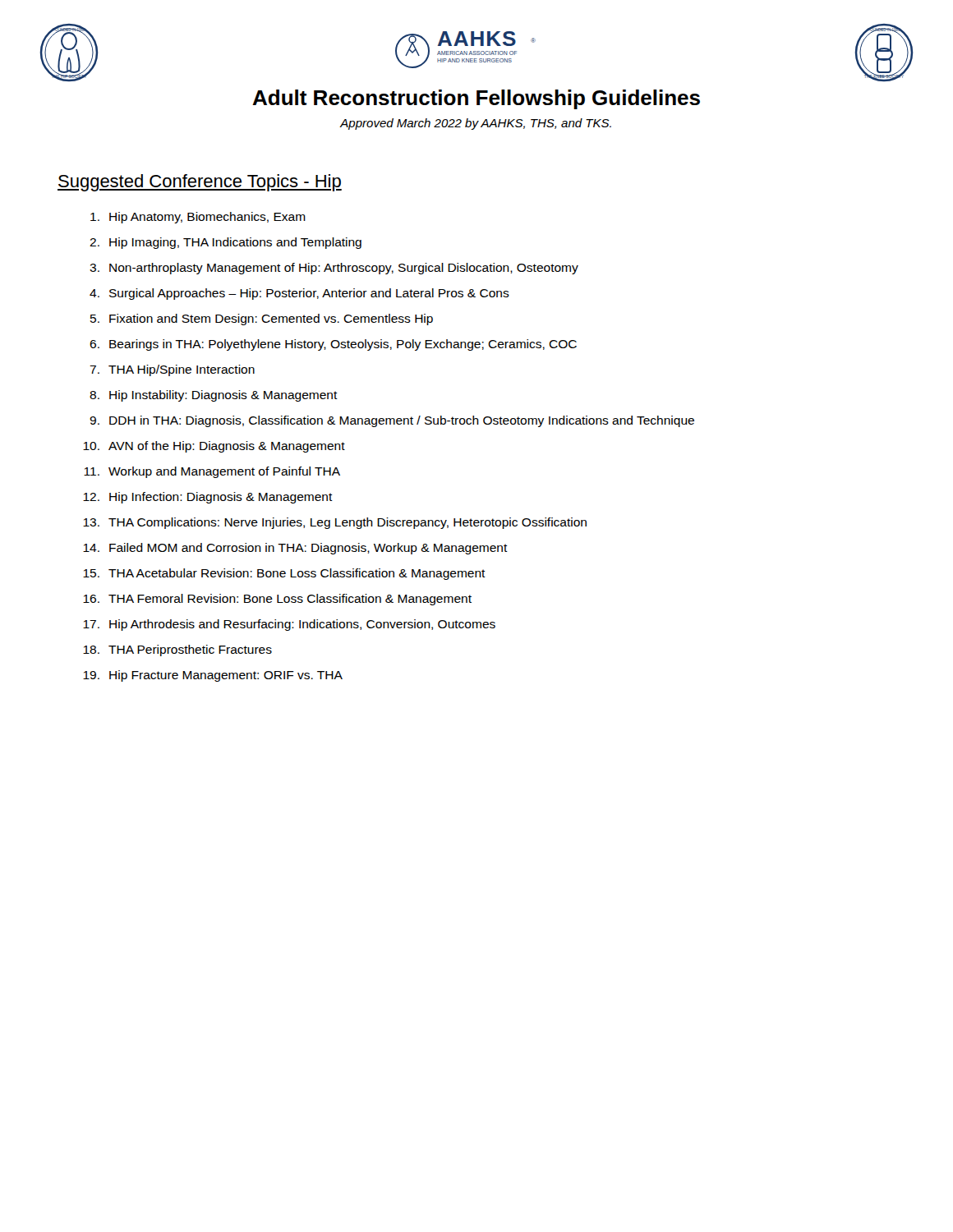Locate the block of text that opens with "10. AVN of the"
The image size is (953, 1232).
(214, 447)
